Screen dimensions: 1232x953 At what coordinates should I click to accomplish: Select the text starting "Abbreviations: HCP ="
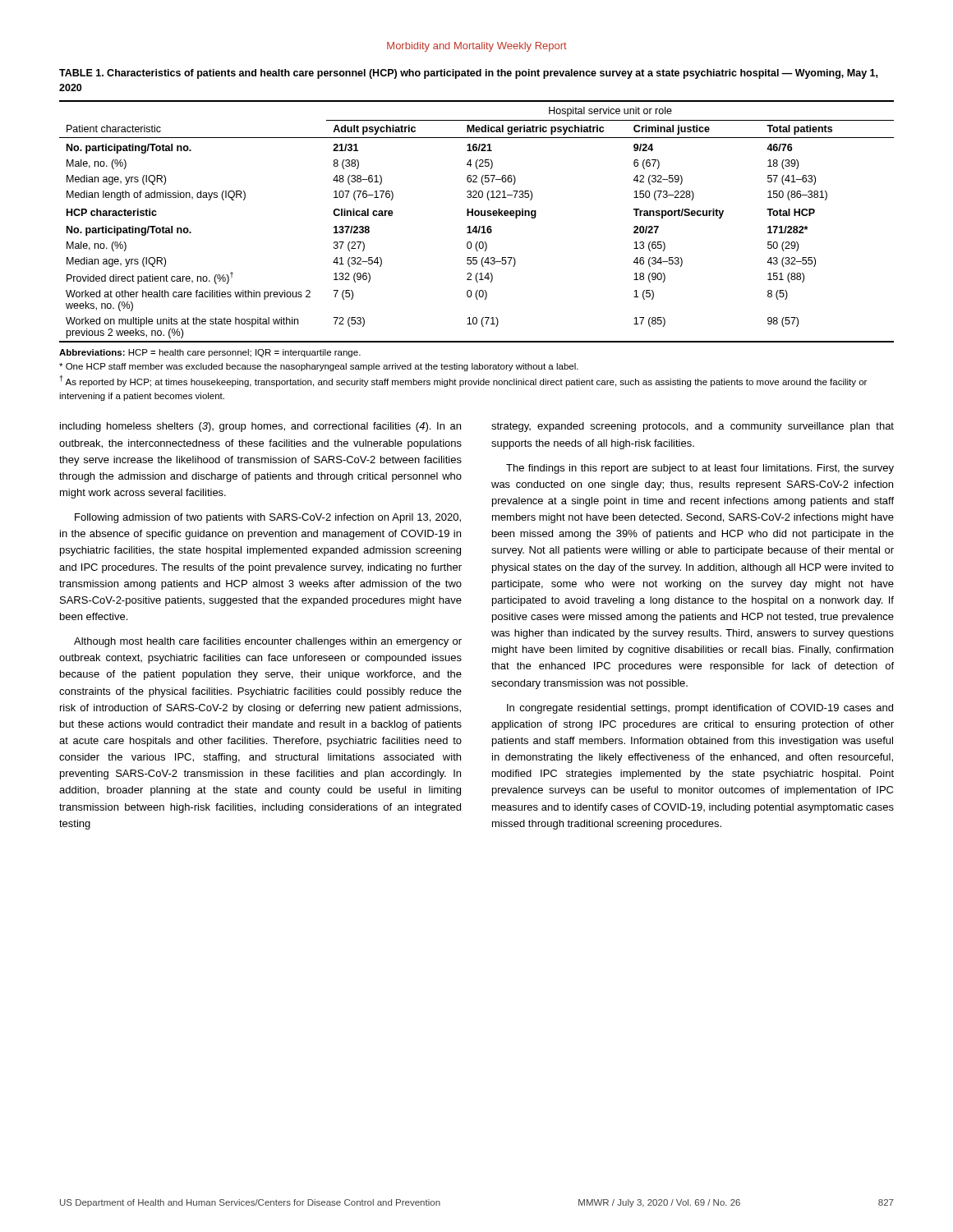coord(463,374)
